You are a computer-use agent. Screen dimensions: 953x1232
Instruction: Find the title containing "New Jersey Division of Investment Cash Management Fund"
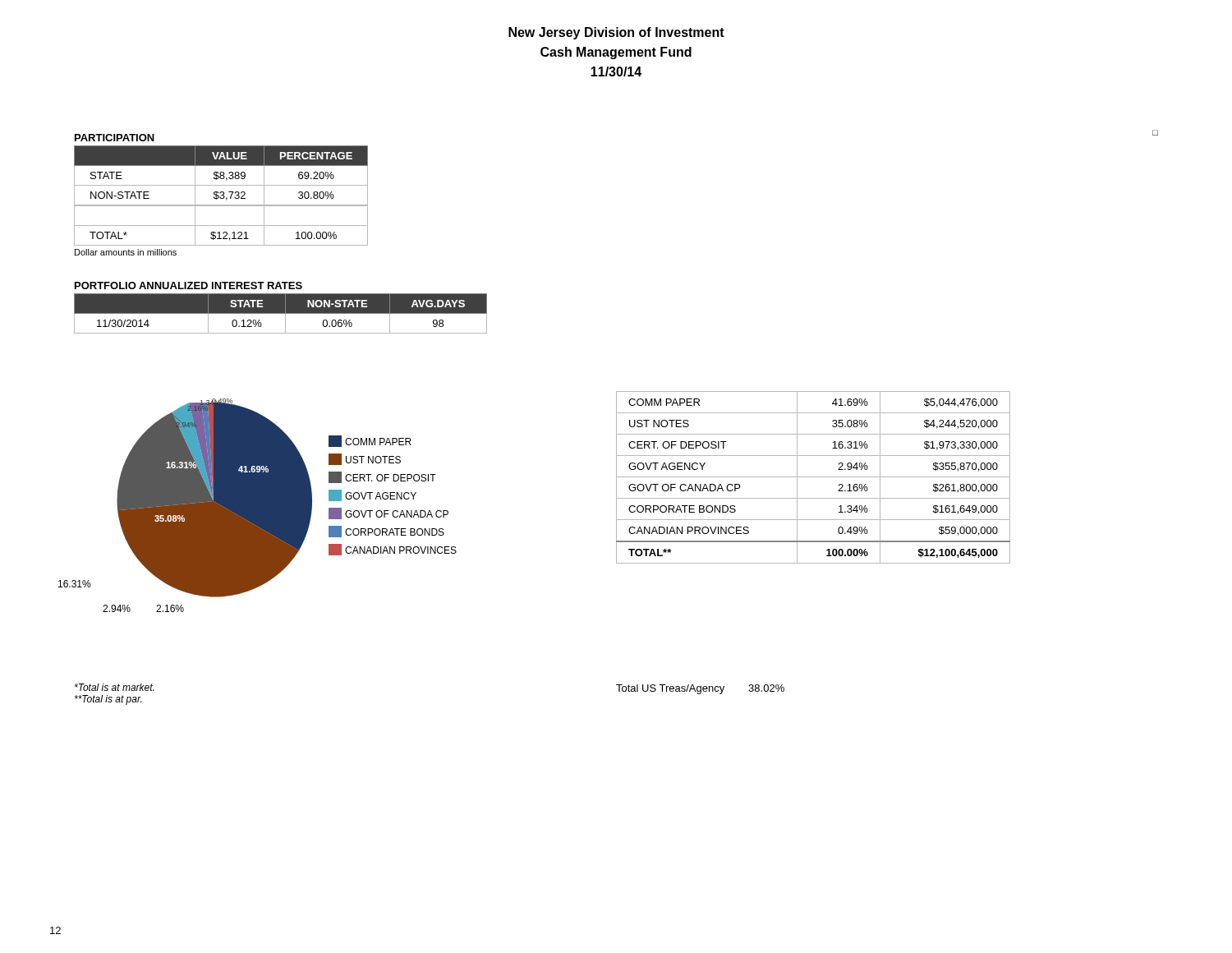pos(616,53)
